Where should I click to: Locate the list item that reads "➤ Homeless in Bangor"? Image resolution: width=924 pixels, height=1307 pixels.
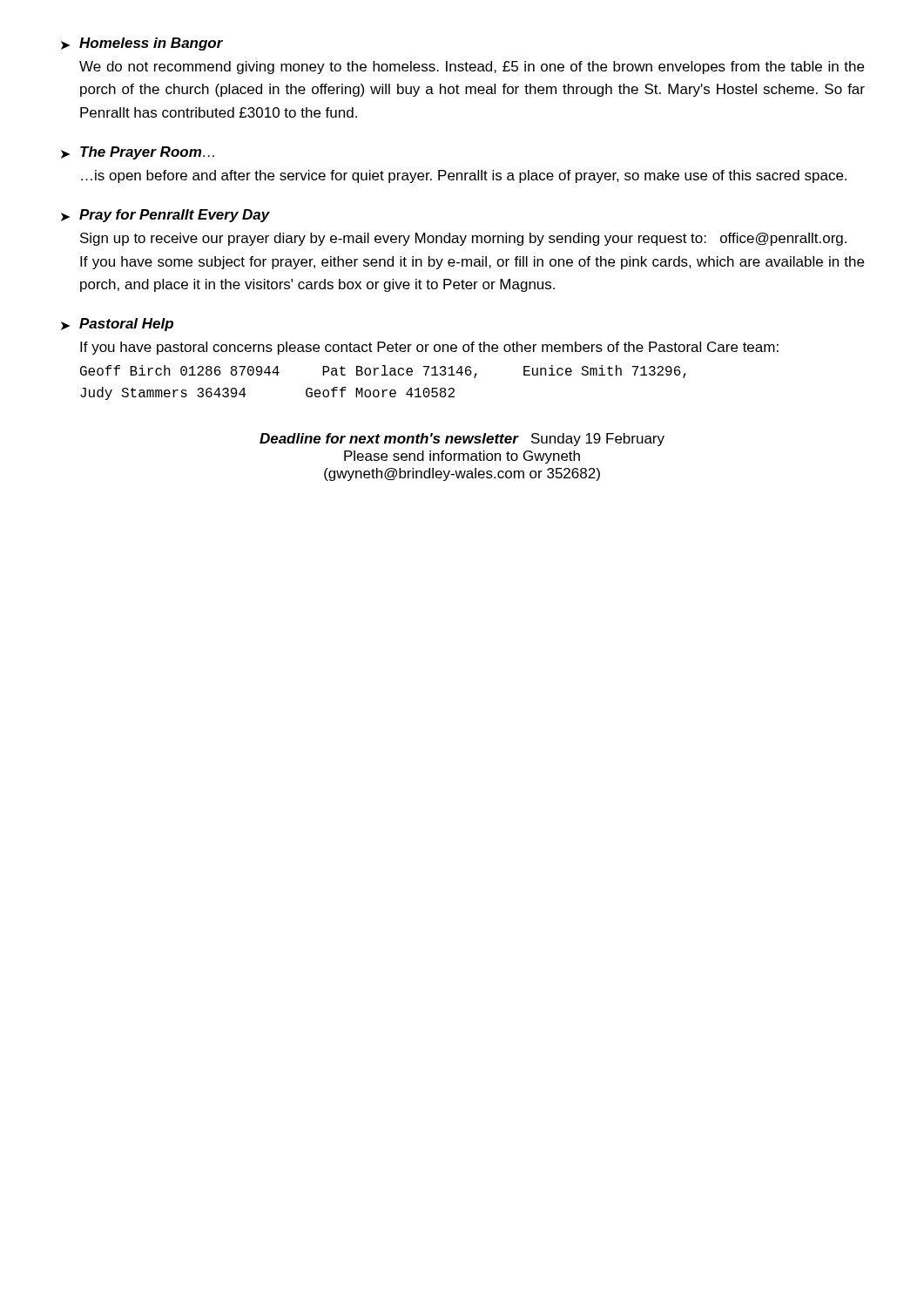[x=462, y=80]
